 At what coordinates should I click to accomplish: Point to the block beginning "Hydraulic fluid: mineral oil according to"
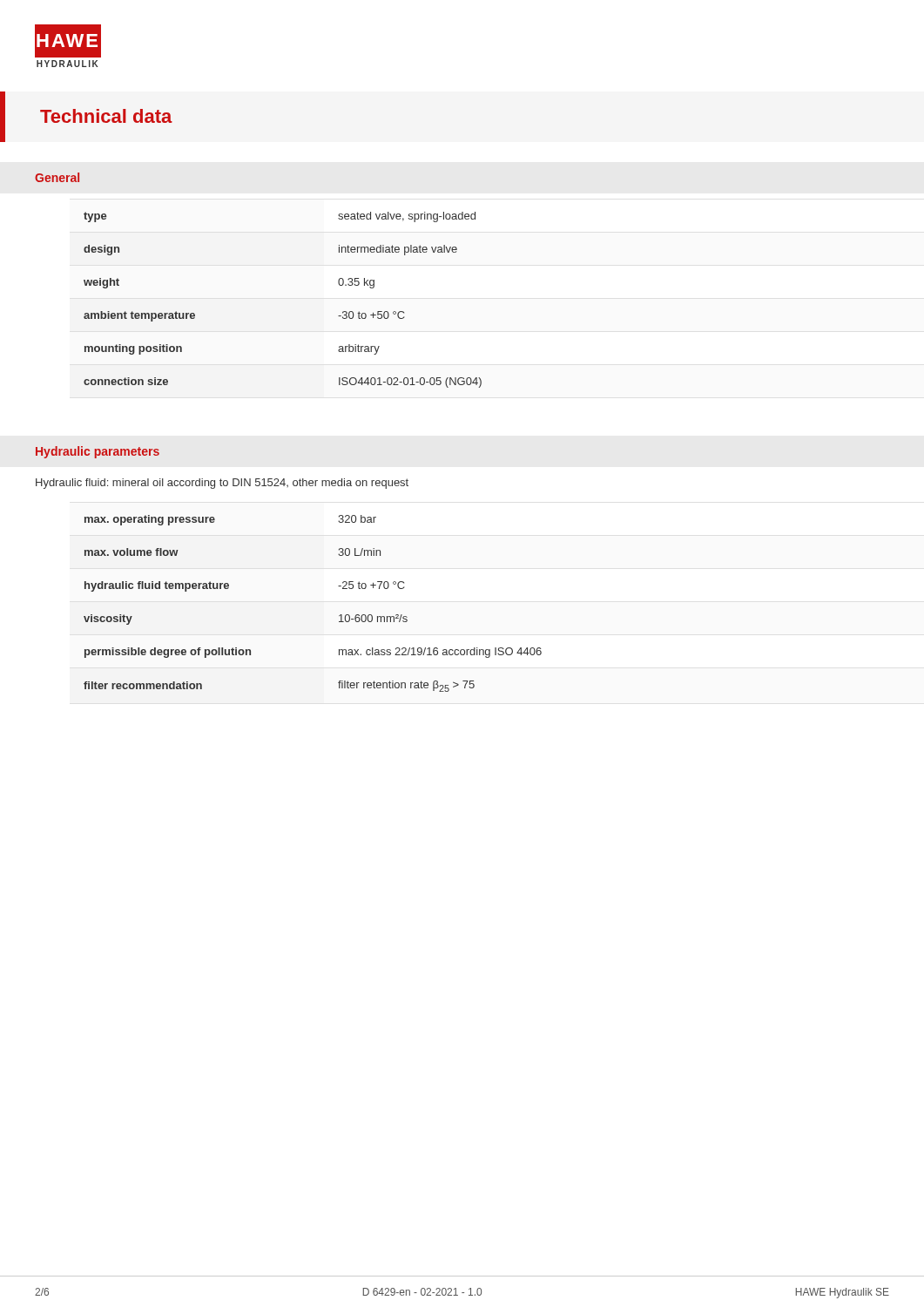(222, 482)
